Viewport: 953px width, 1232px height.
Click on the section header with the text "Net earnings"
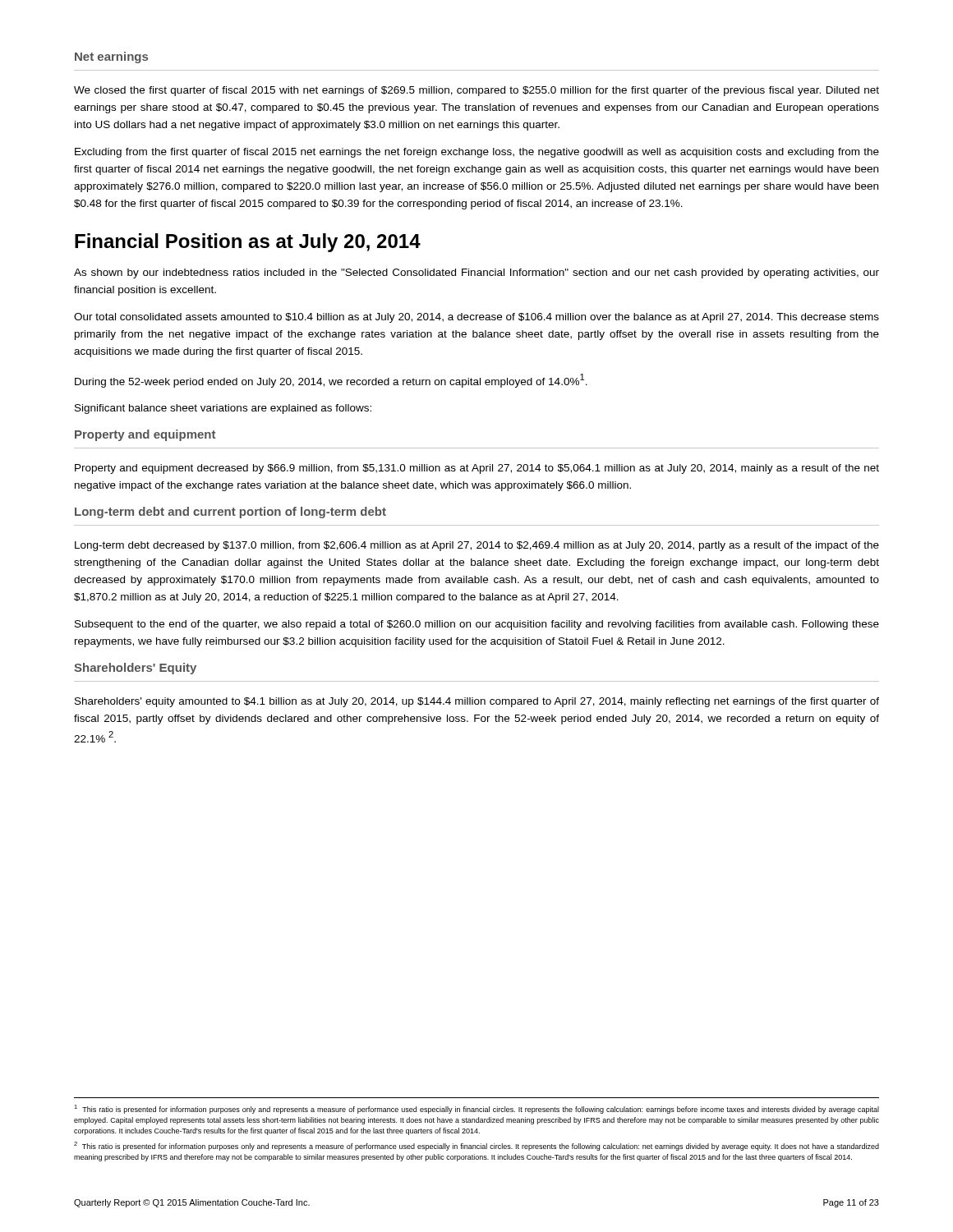tap(111, 56)
